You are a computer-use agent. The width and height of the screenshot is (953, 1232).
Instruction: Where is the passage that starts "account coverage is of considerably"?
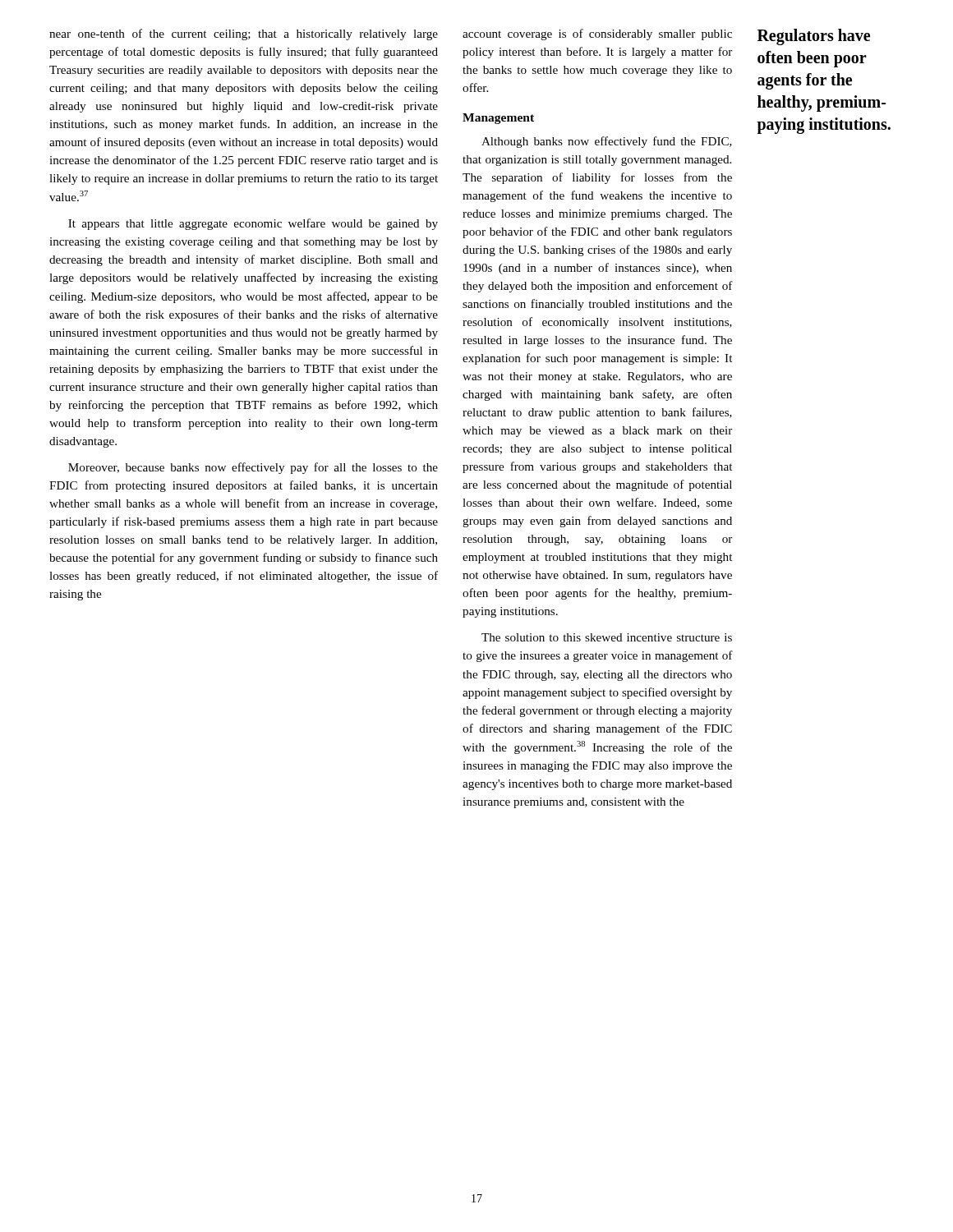(x=597, y=61)
